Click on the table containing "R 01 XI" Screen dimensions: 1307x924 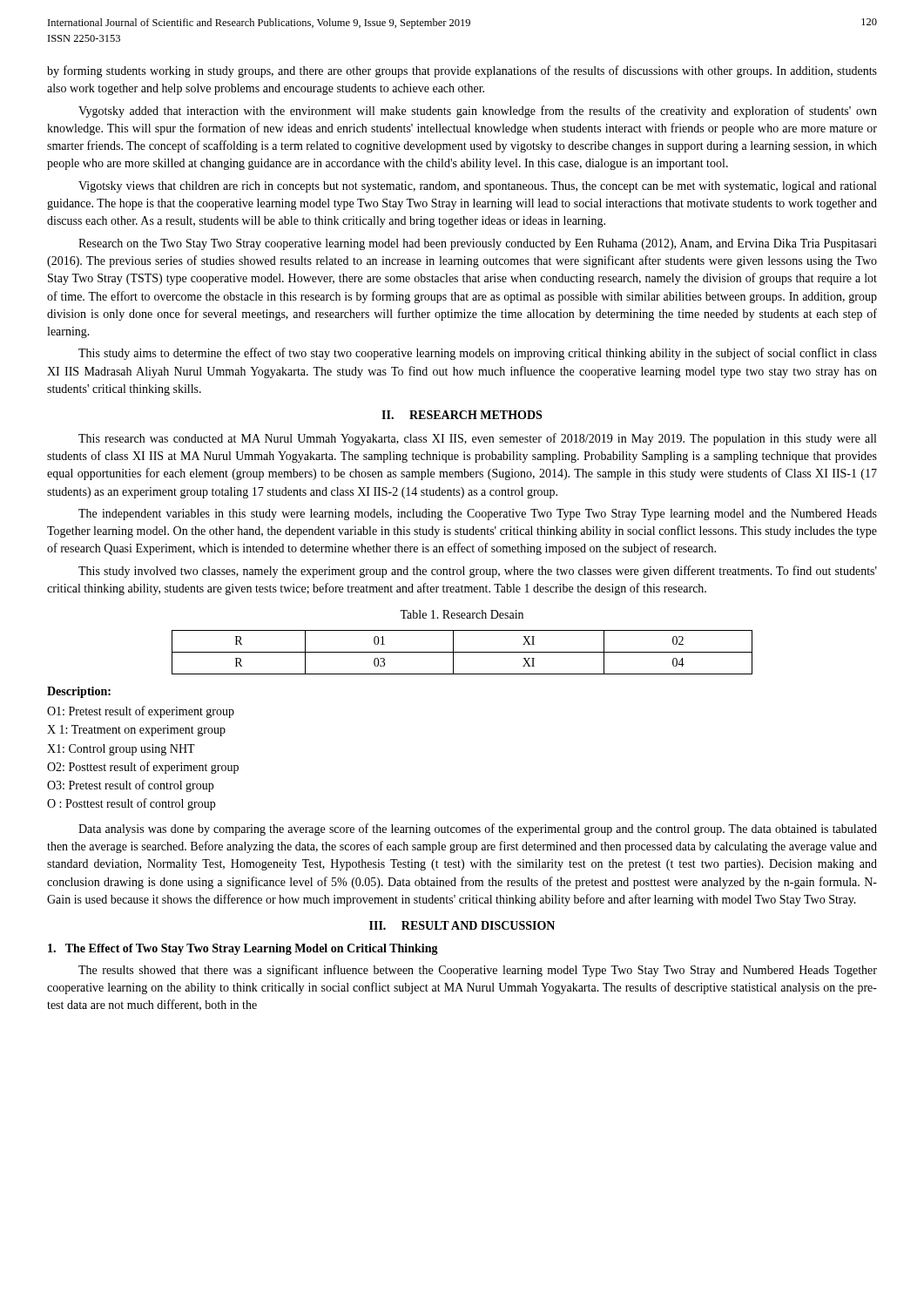pyautogui.click(x=462, y=652)
